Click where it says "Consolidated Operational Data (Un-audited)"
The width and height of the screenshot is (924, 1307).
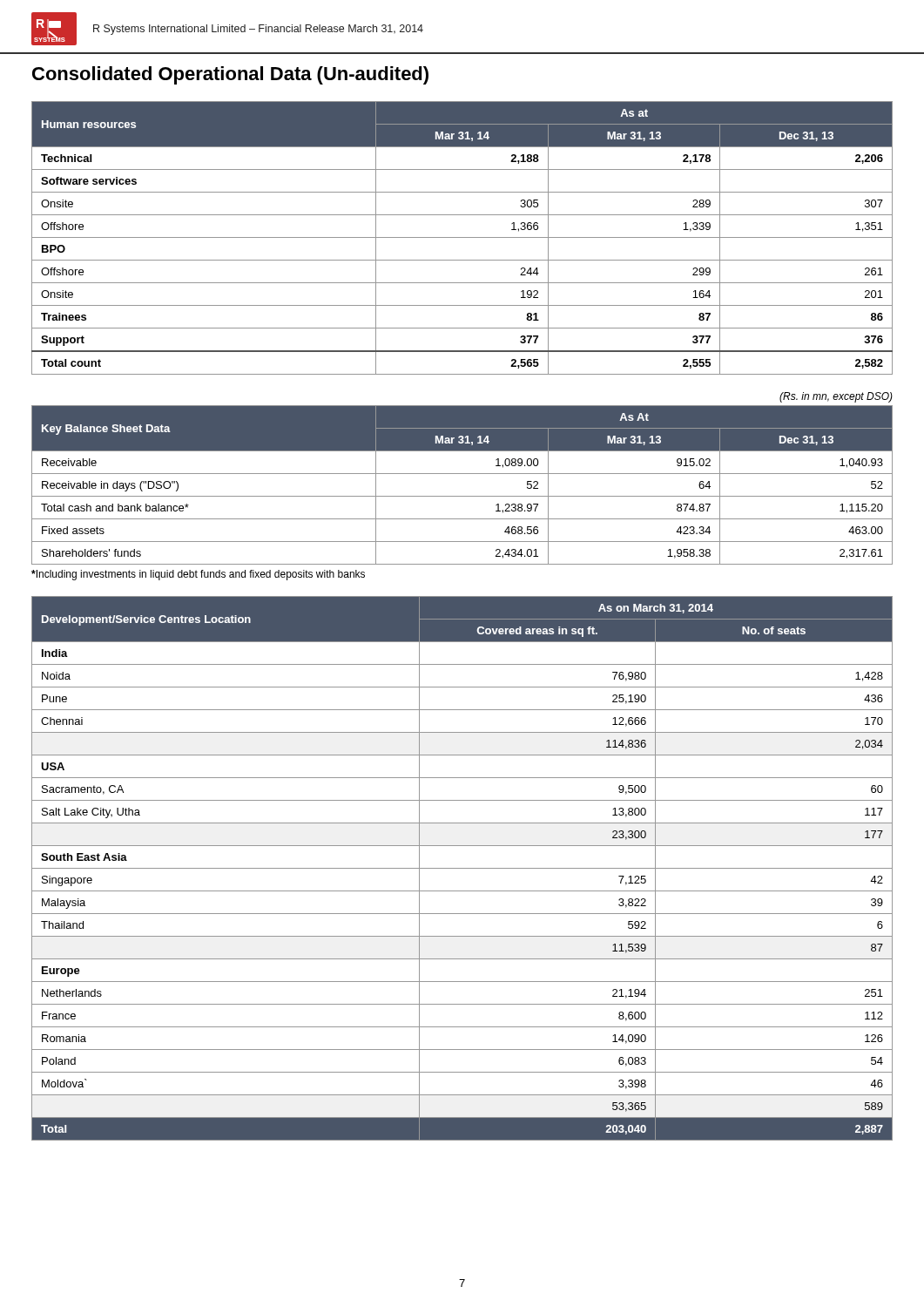(x=230, y=74)
